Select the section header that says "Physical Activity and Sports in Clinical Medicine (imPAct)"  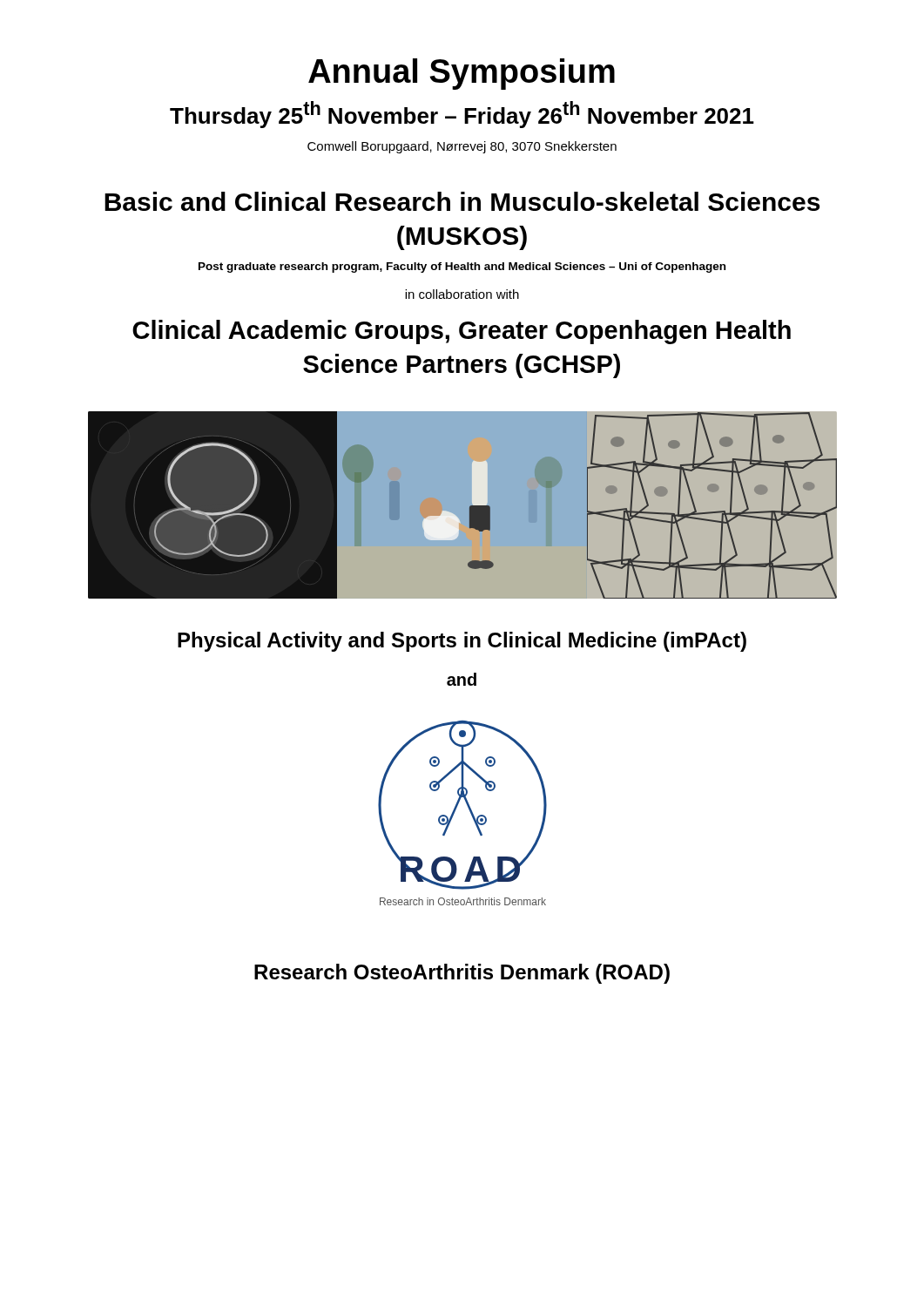pos(462,640)
